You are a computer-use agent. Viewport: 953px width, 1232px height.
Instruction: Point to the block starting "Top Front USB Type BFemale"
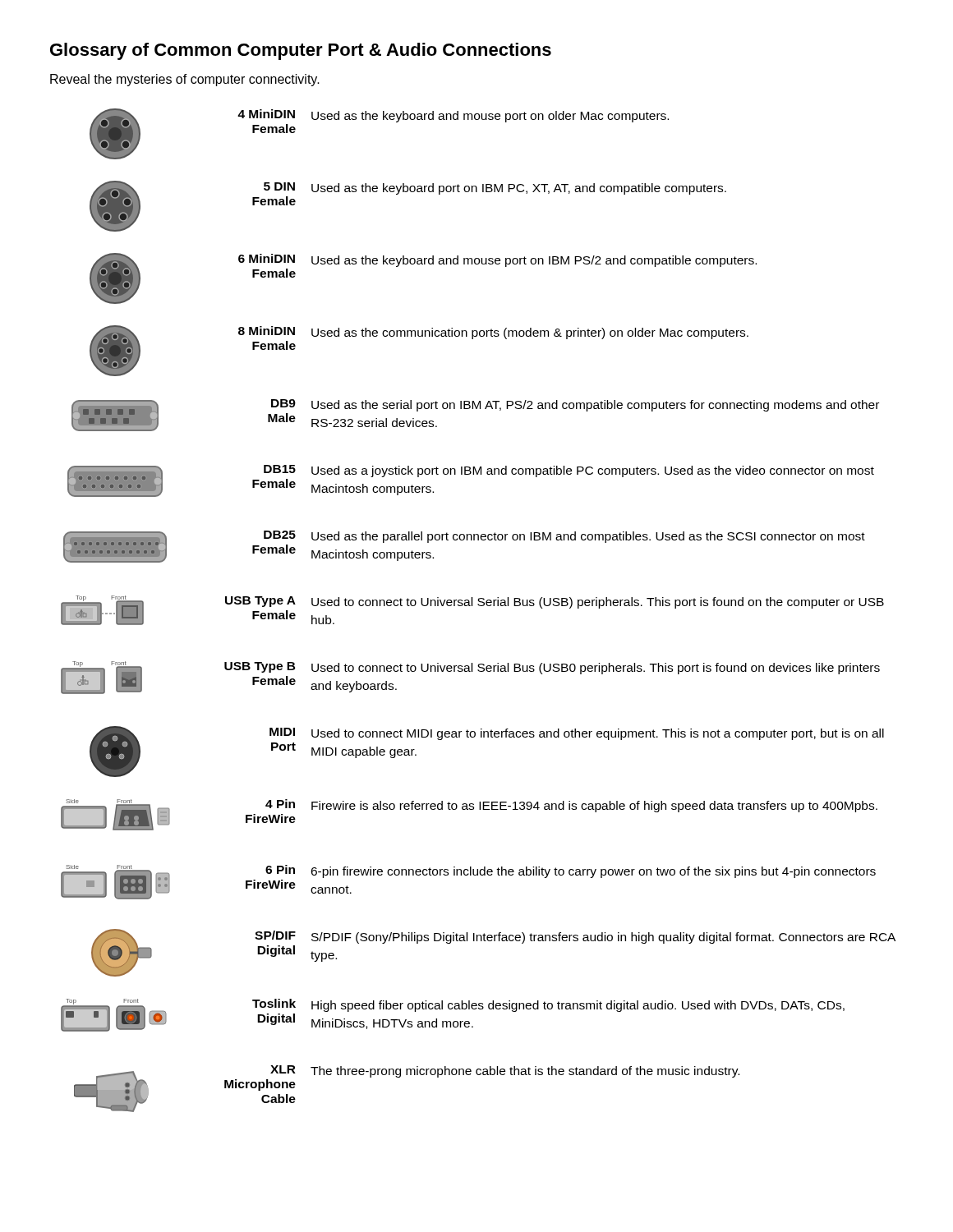pos(476,682)
